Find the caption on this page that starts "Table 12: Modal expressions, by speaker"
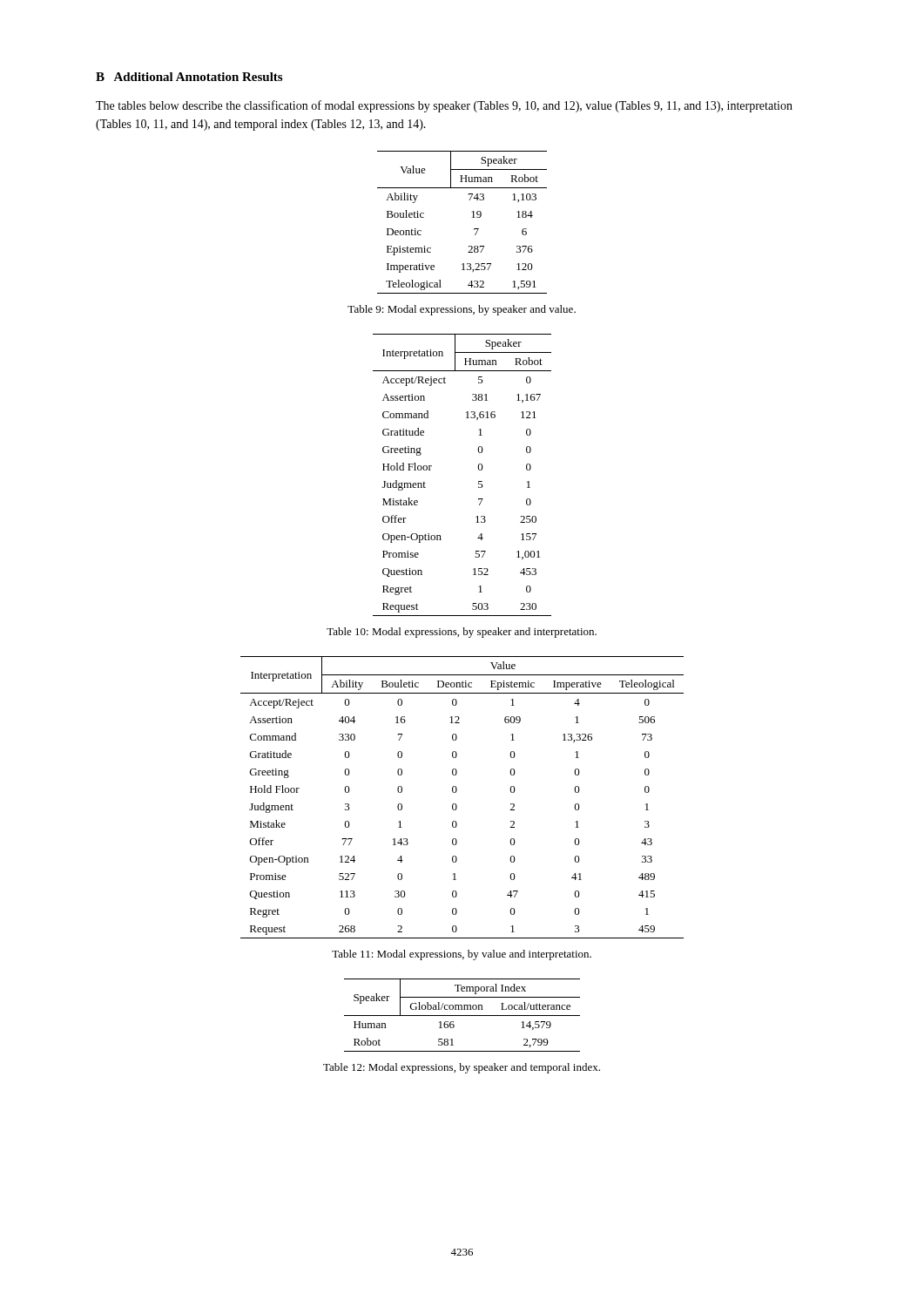The width and height of the screenshot is (924, 1307). pyautogui.click(x=462, y=1067)
